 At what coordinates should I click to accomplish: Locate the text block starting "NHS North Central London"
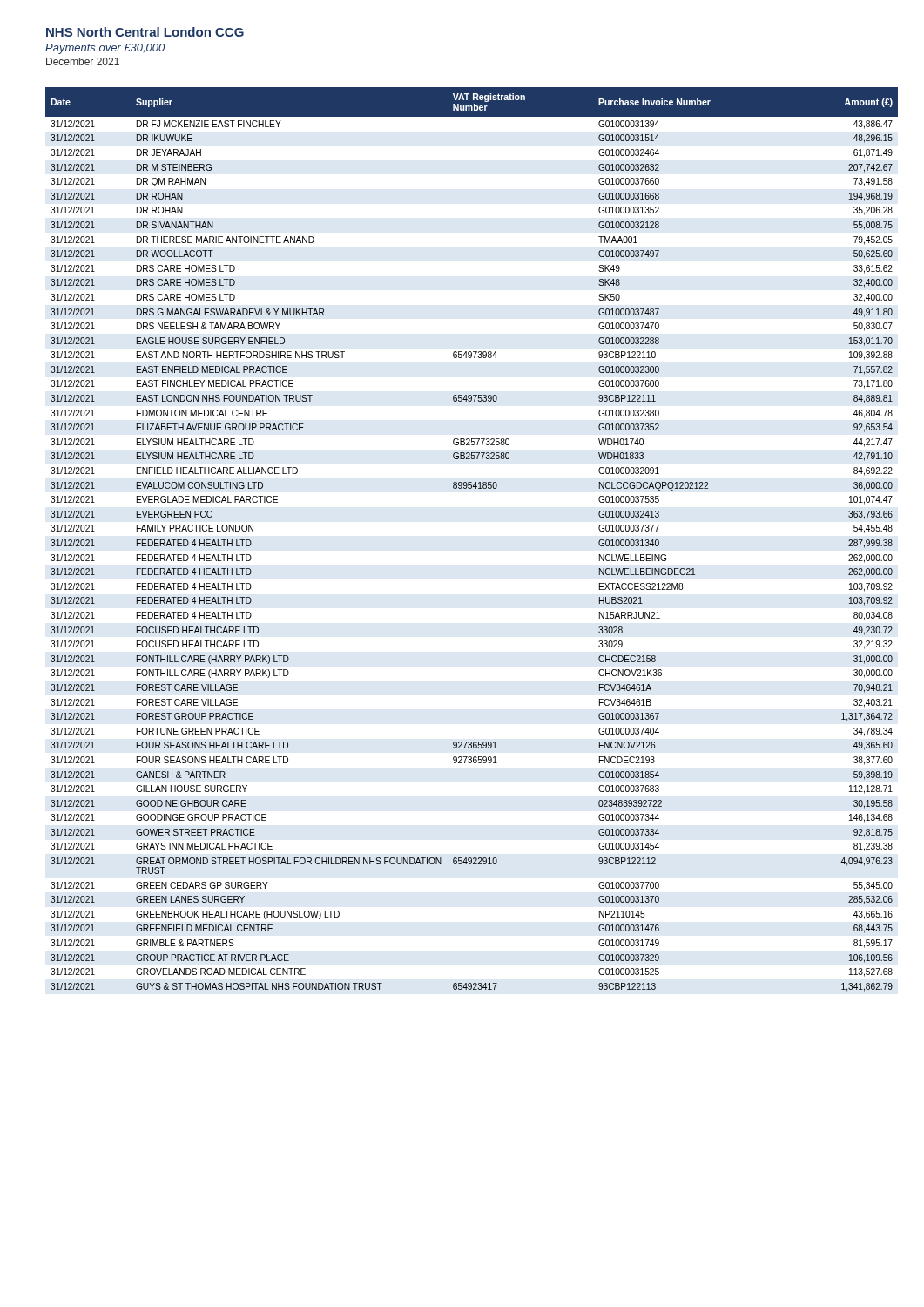click(x=145, y=32)
